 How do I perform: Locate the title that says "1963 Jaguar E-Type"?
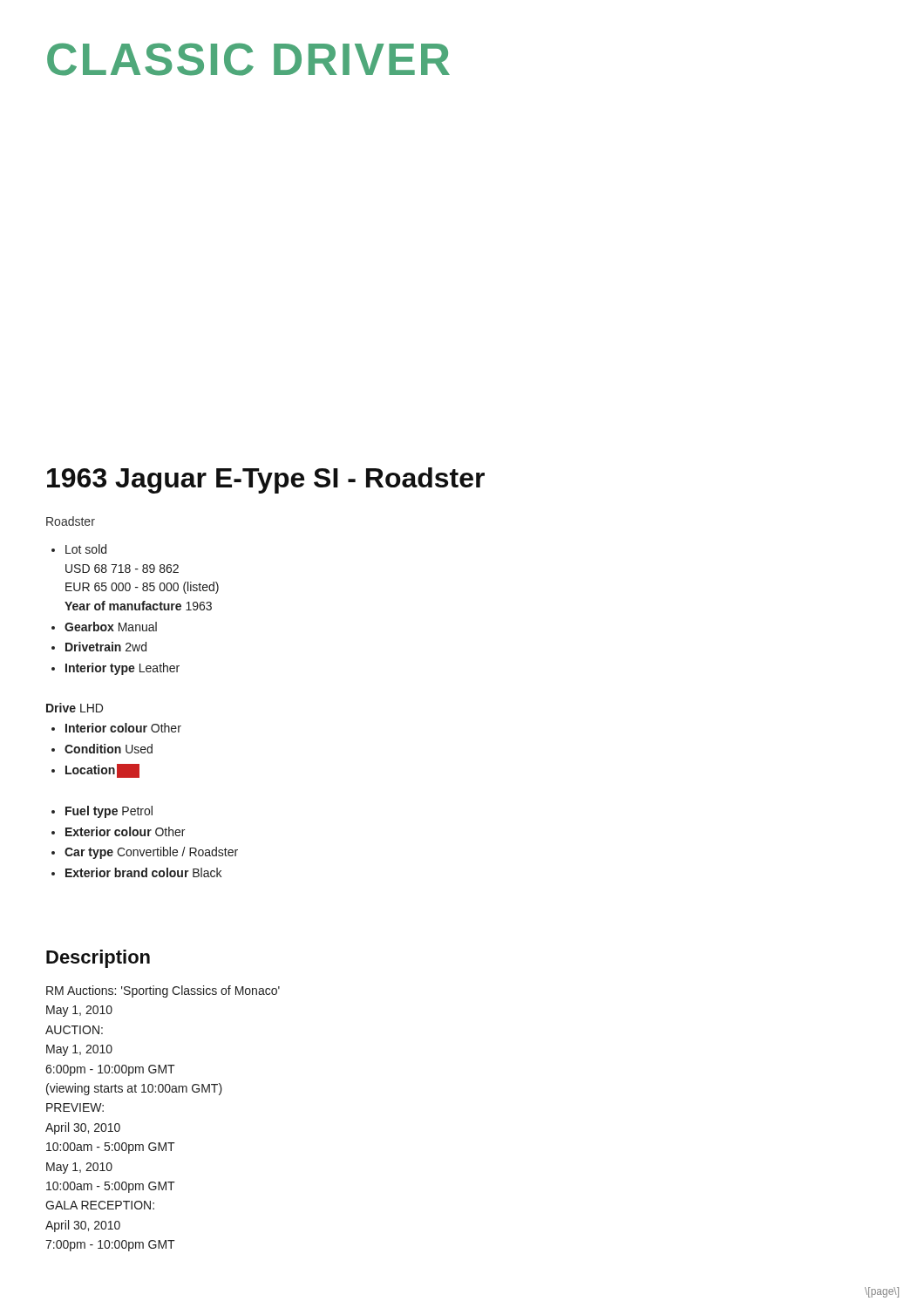tap(265, 478)
